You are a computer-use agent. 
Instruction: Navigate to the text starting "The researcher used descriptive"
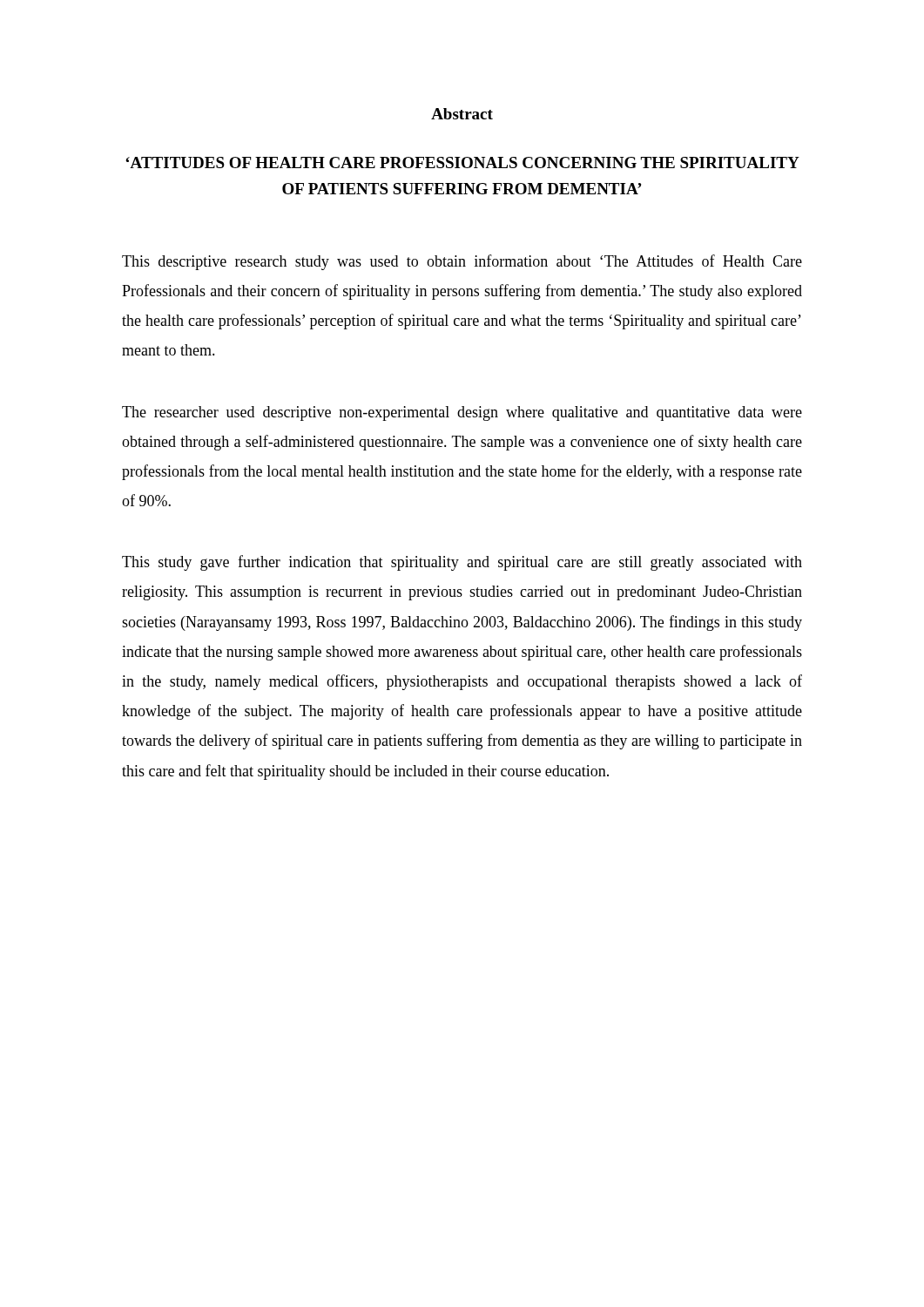tap(462, 456)
